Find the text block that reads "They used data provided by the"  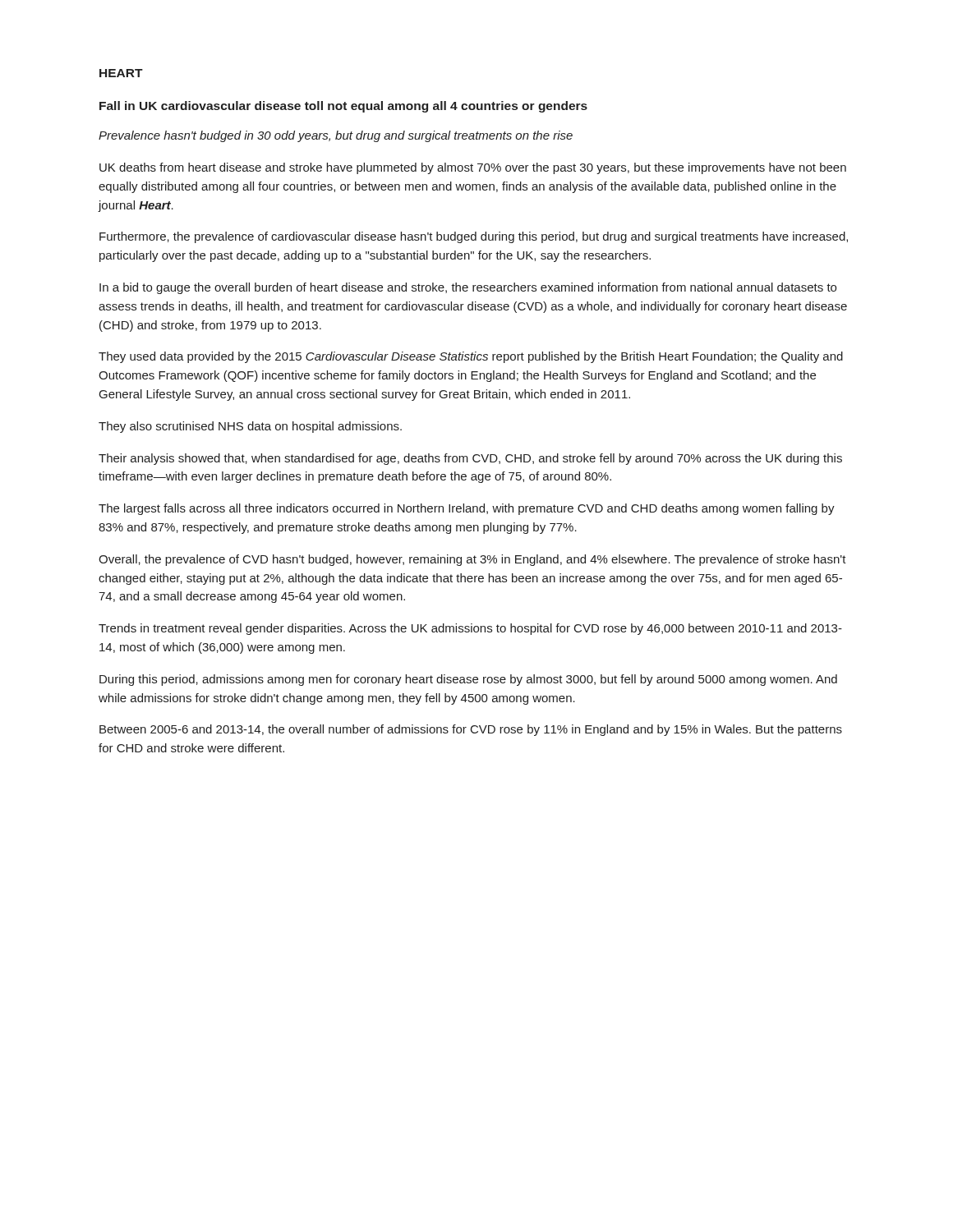tap(471, 375)
